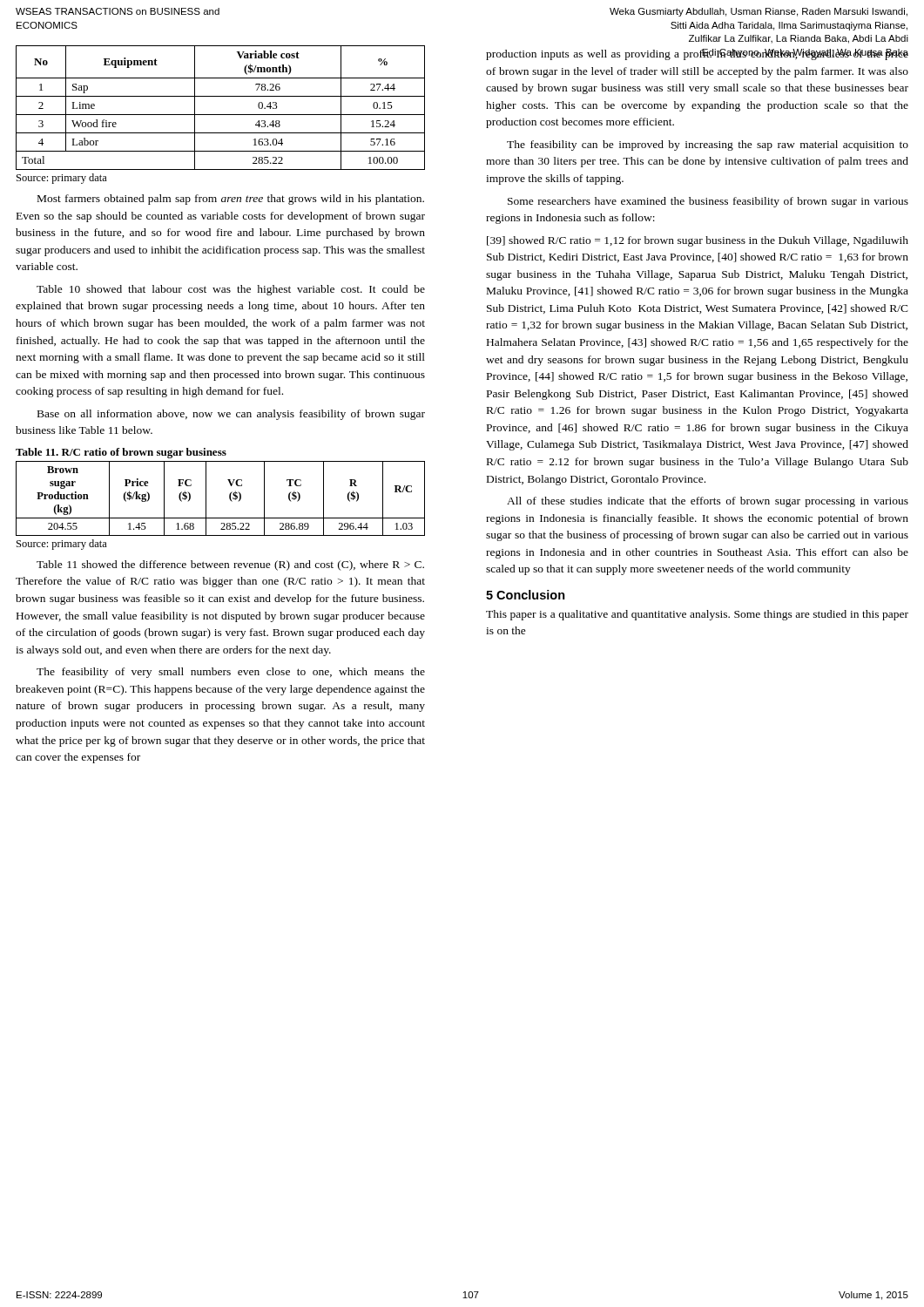The height and width of the screenshot is (1307, 924).
Task: Select the region starting "5 Conclusion"
Action: pyautogui.click(x=526, y=595)
